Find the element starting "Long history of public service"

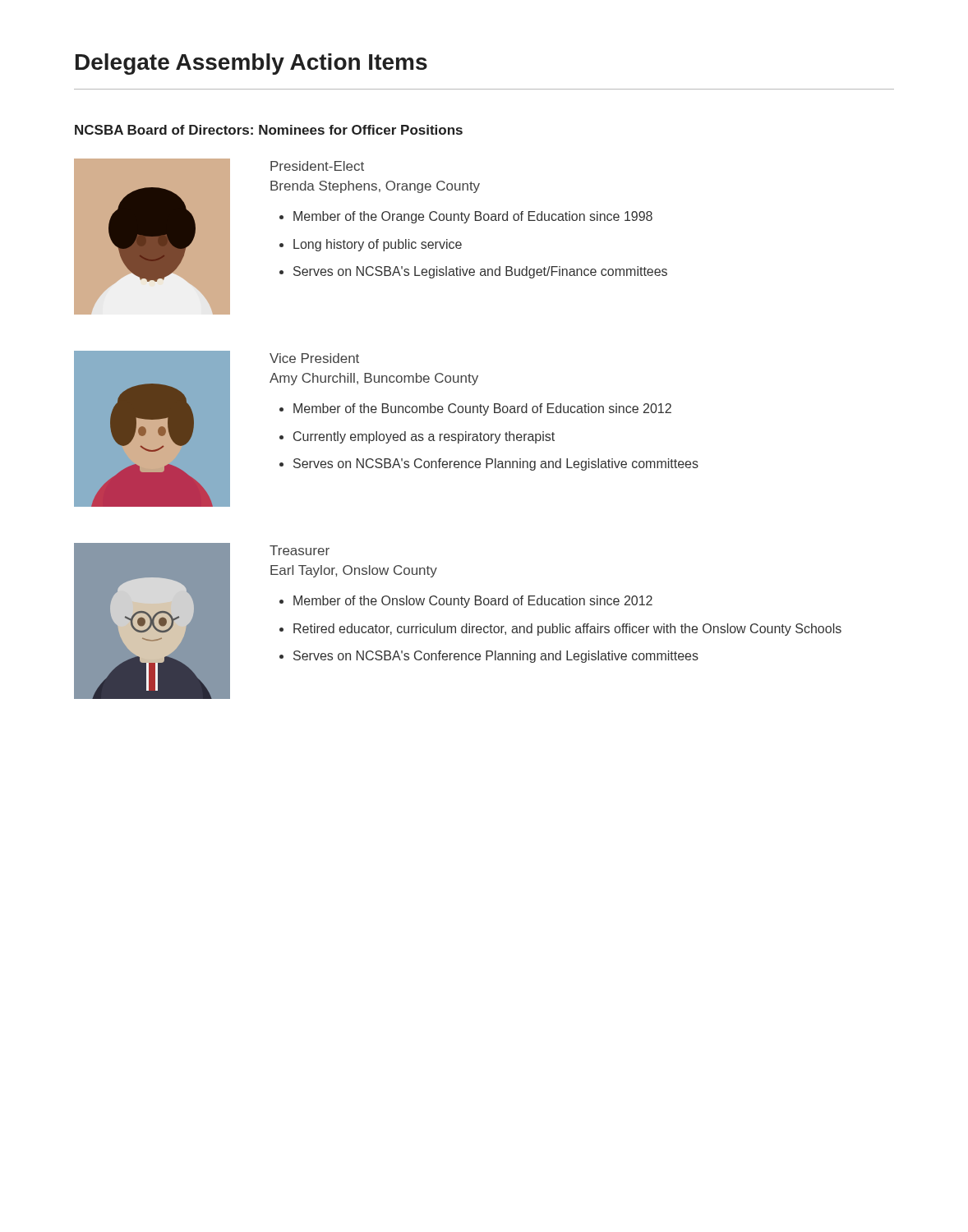point(377,244)
